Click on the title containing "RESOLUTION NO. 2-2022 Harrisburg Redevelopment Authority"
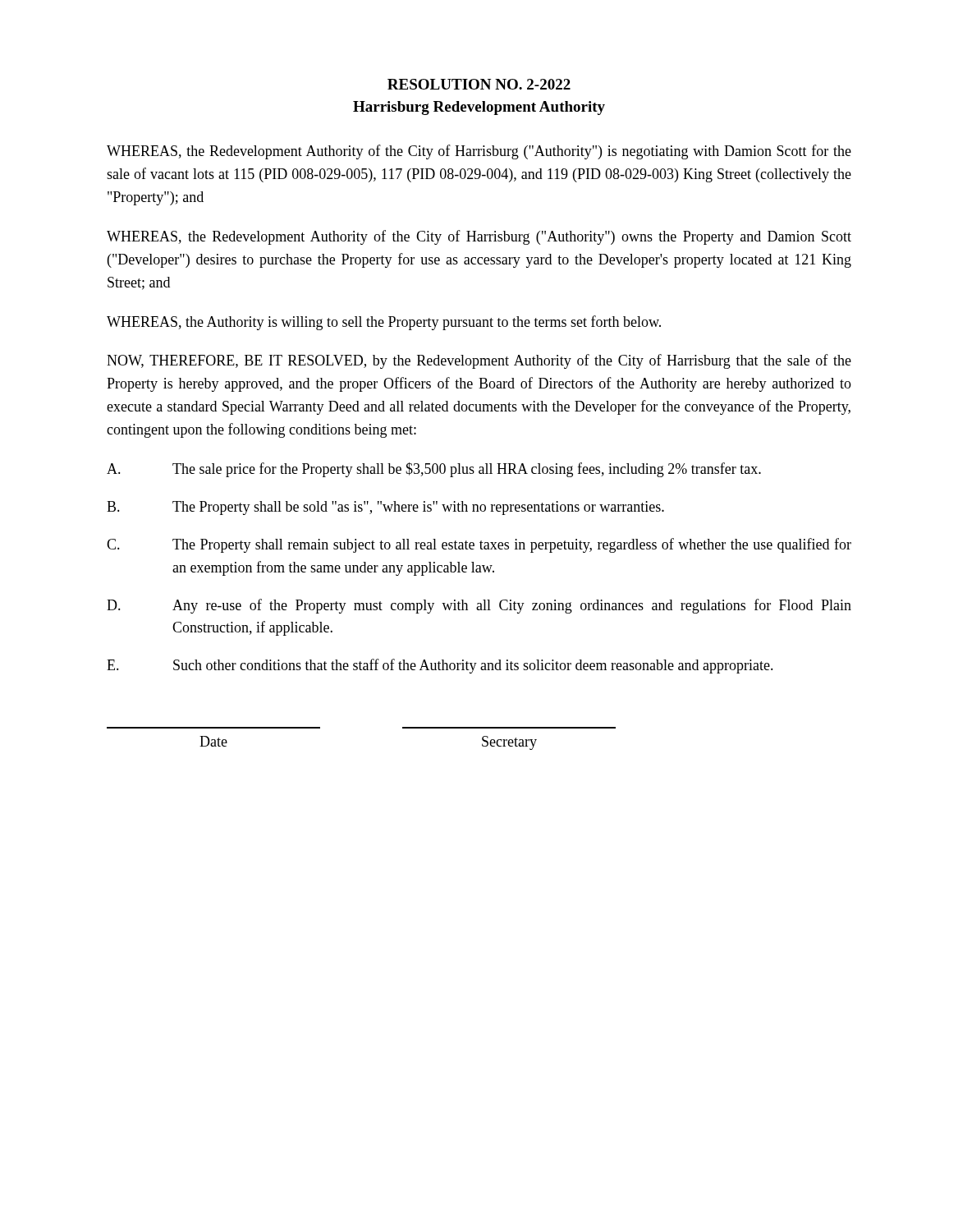This screenshot has width=958, height=1232. (x=479, y=96)
